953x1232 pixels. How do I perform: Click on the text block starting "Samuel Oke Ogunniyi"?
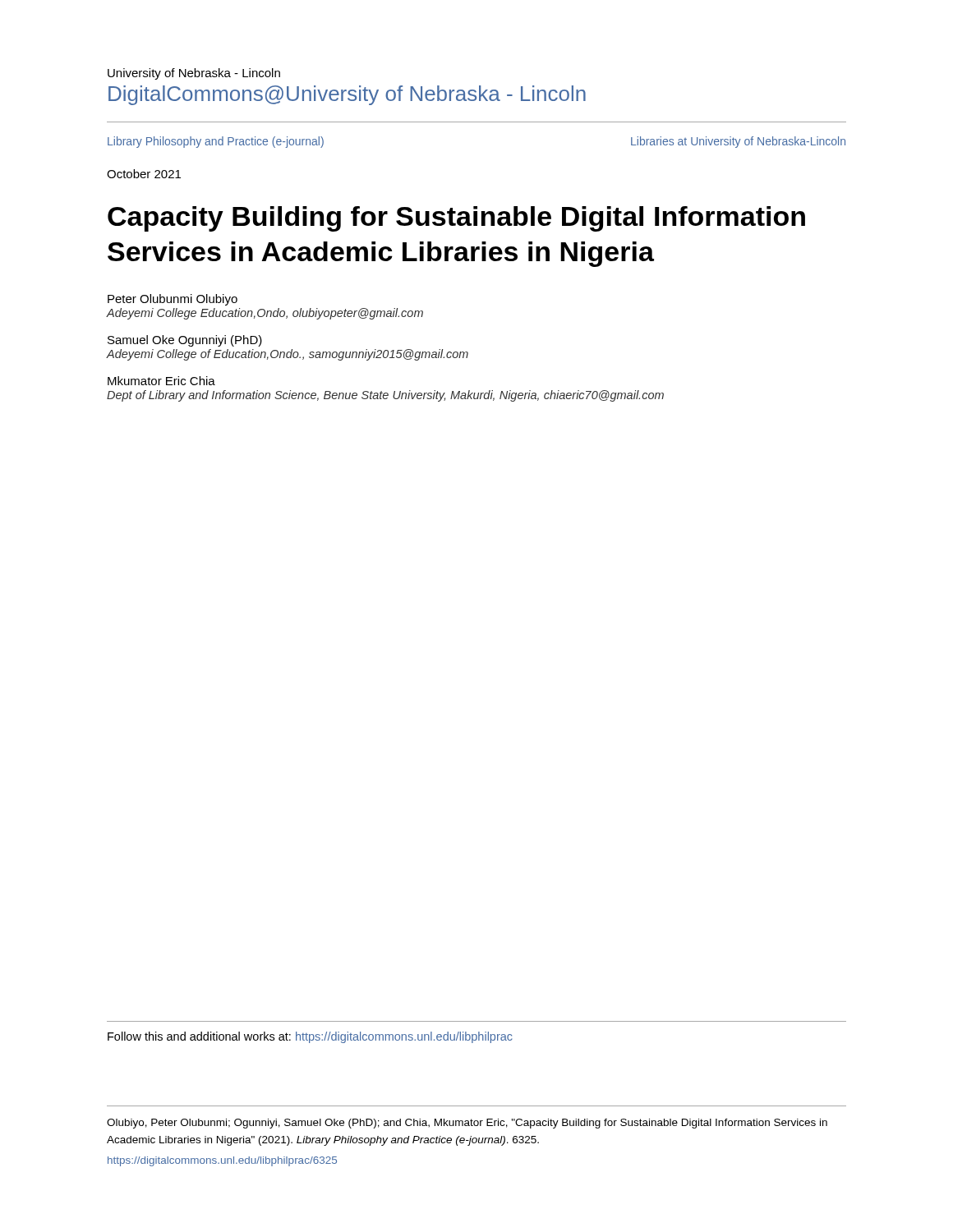tap(476, 347)
